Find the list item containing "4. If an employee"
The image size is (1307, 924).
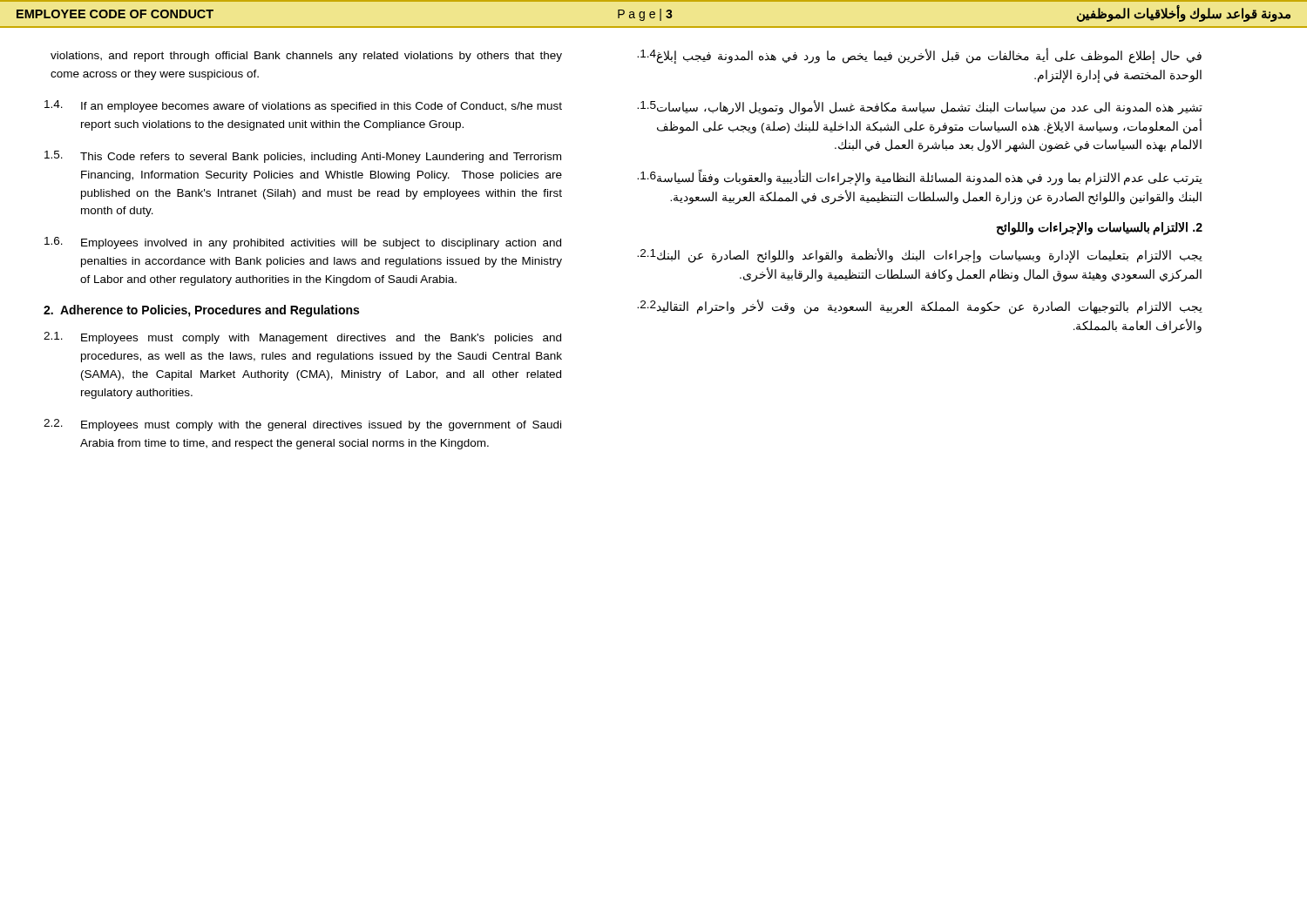[x=303, y=116]
